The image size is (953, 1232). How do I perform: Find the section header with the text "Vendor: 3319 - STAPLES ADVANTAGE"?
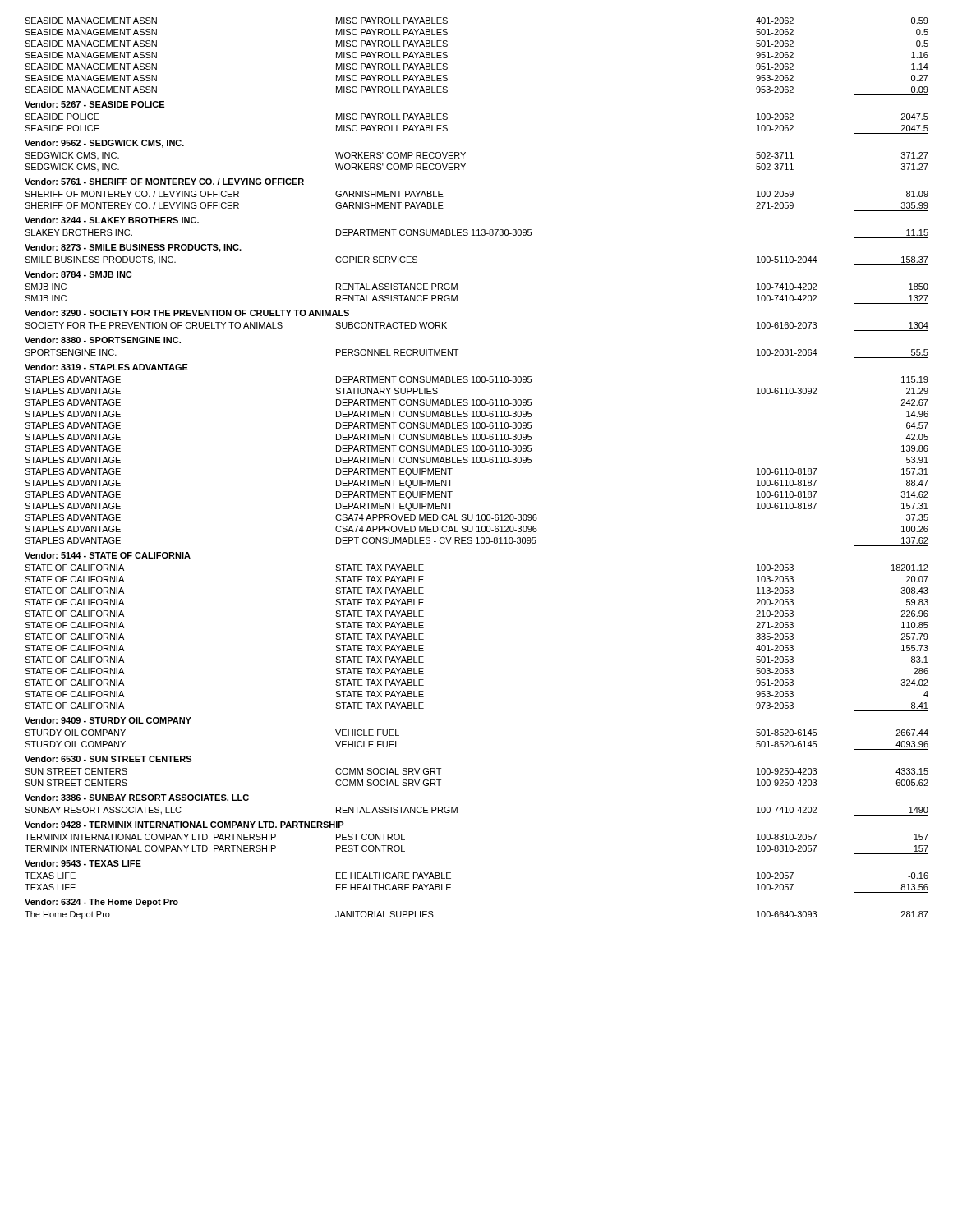coord(476,367)
